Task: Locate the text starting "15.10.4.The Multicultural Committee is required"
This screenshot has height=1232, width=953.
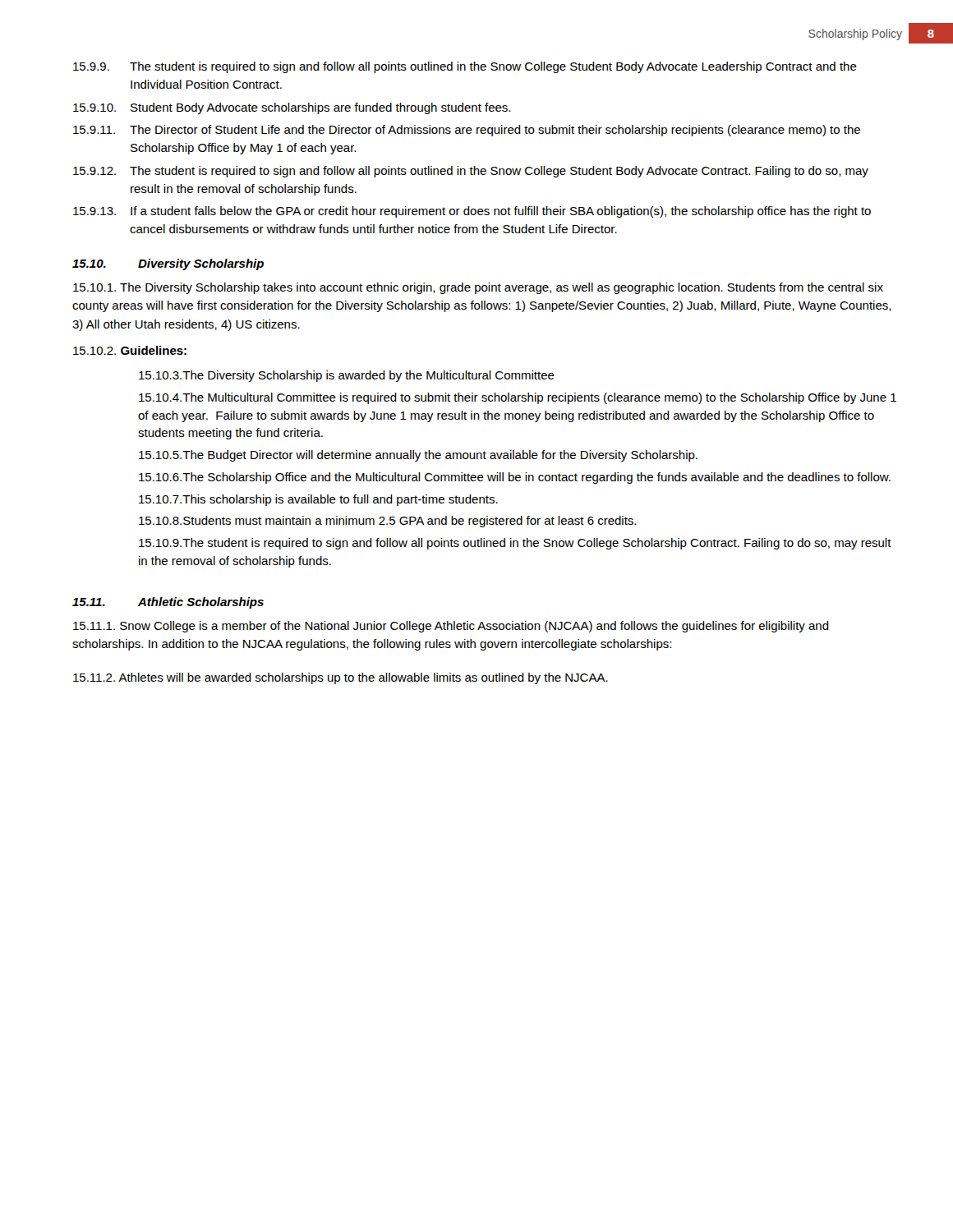Action: pos(517,415)
